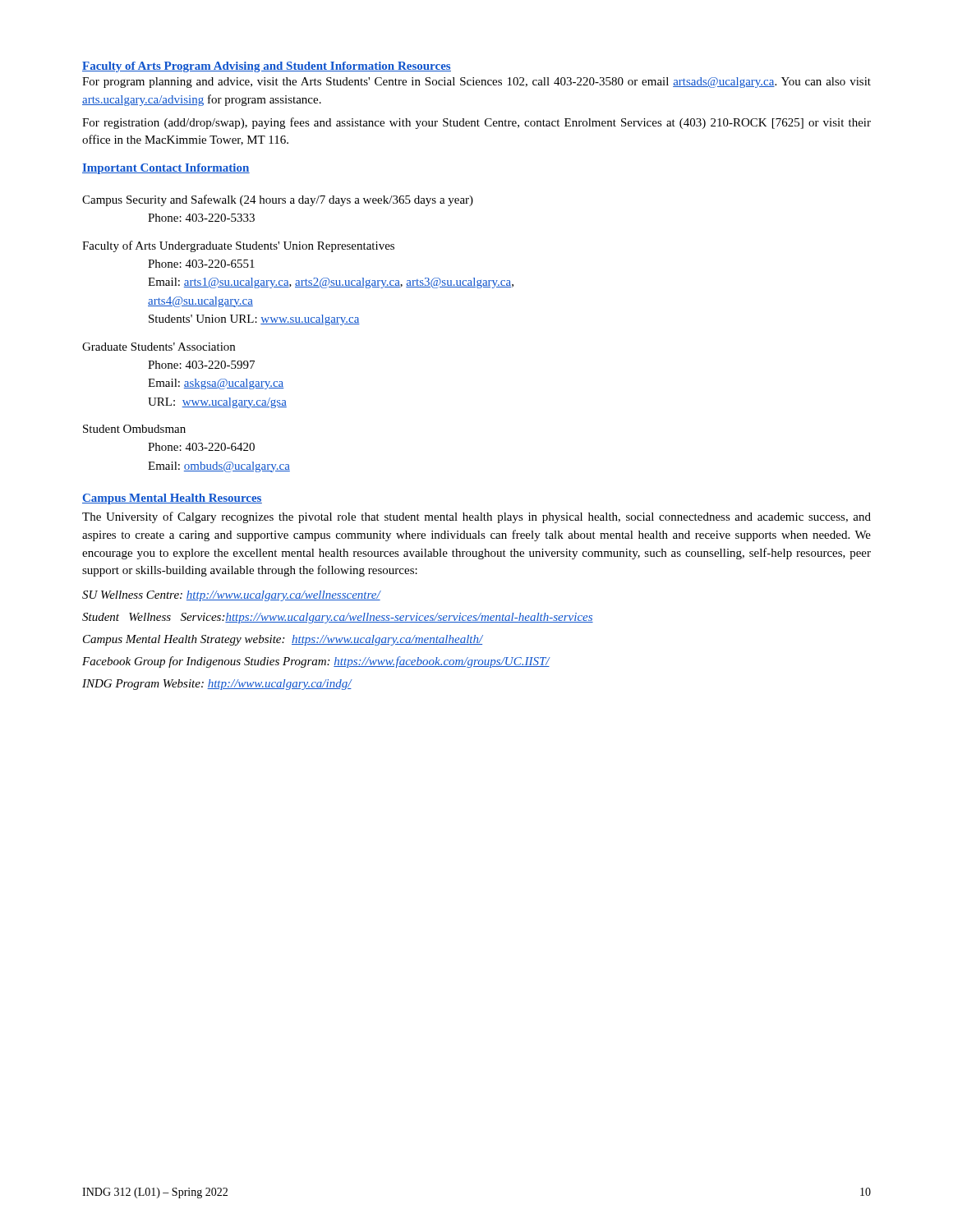
Task: Click on the block starting "Important Contact Information"
Action: pos(166,168)
